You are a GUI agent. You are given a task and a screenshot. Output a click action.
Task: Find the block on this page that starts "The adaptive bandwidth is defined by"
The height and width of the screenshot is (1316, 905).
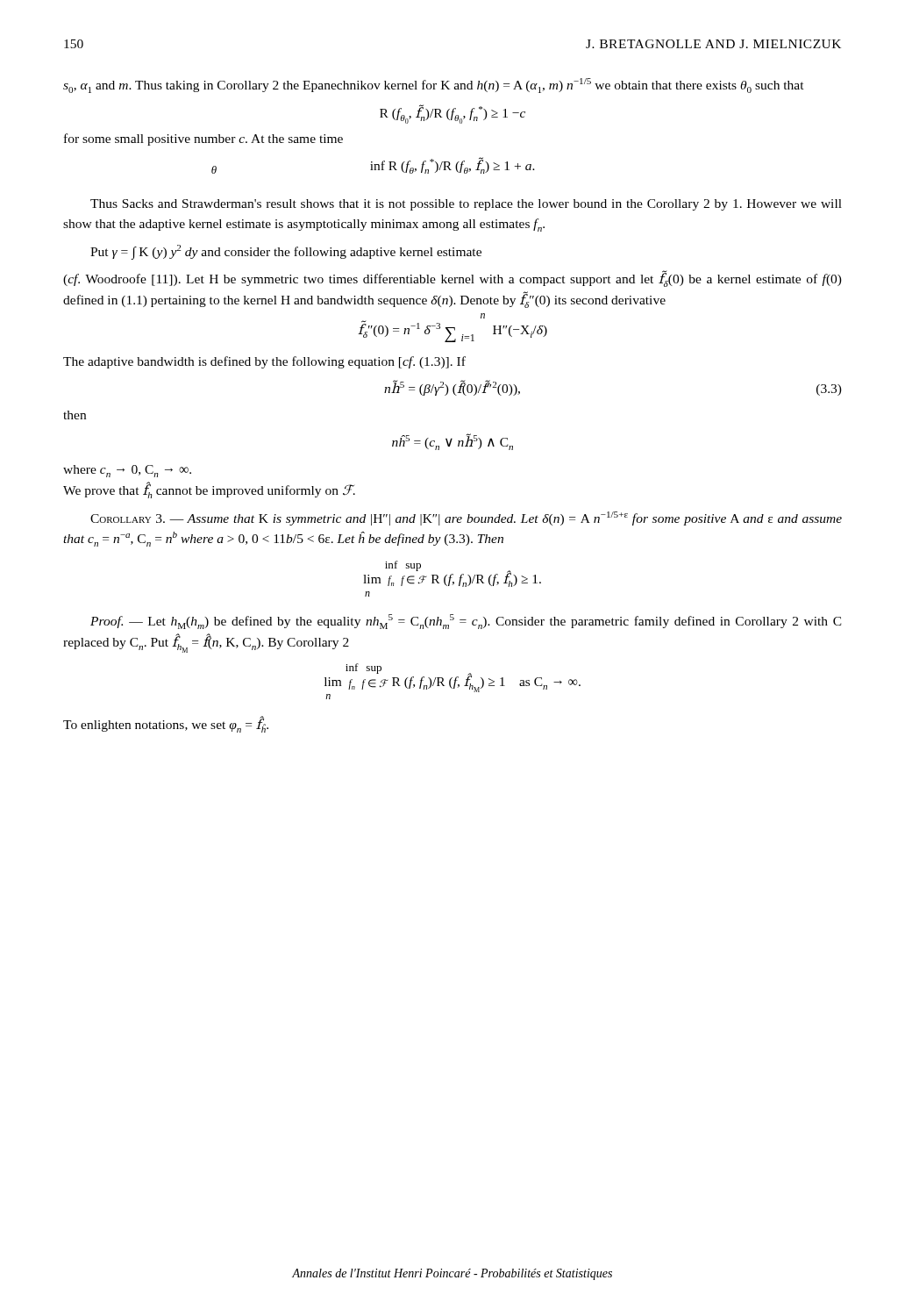pyautogui.click(x=452, y=361)
